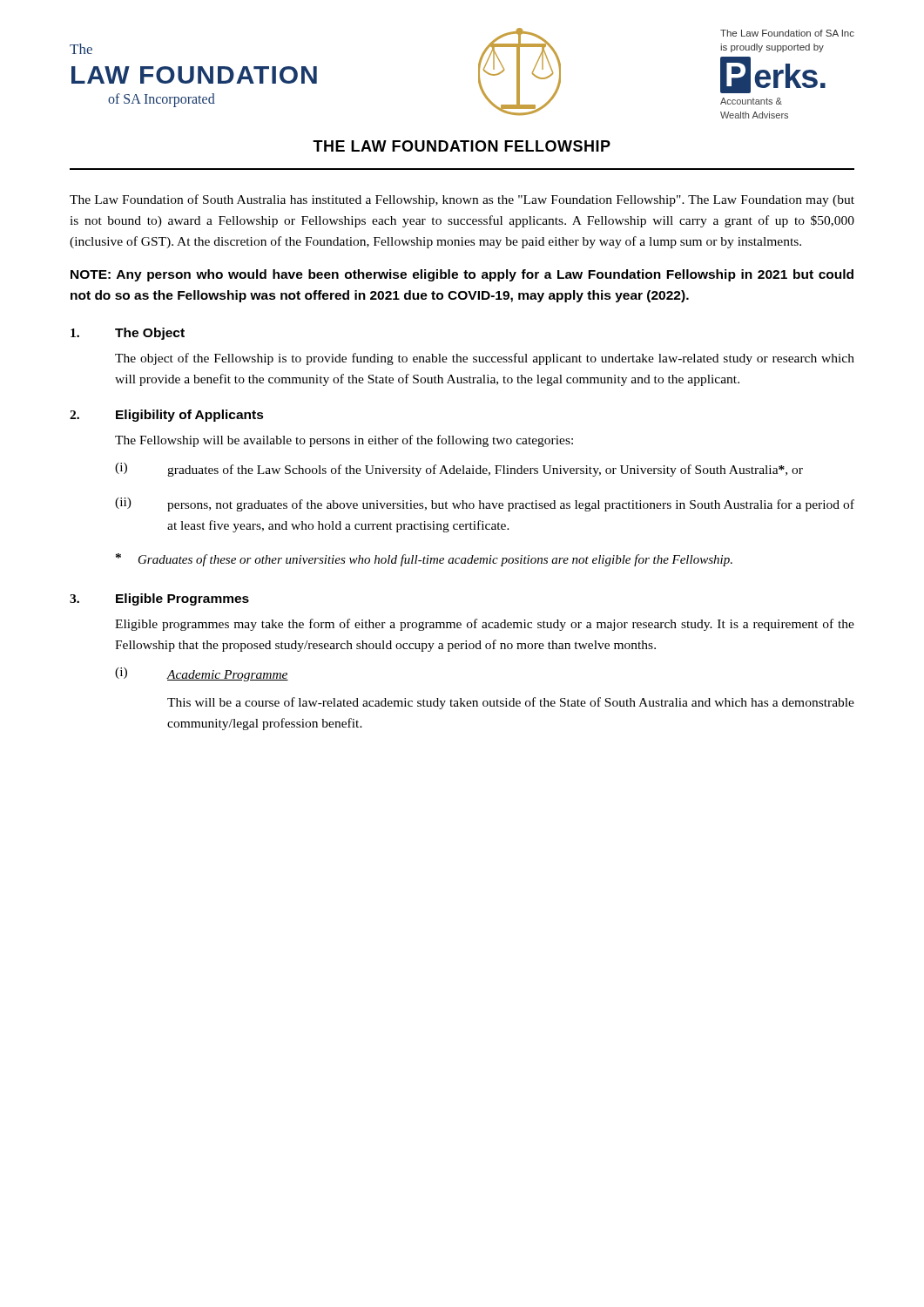This screenshot has height=1307, width=924.
Task: Find the list item that says "(i) graduates of the Law Schools"
Action: 485,470
